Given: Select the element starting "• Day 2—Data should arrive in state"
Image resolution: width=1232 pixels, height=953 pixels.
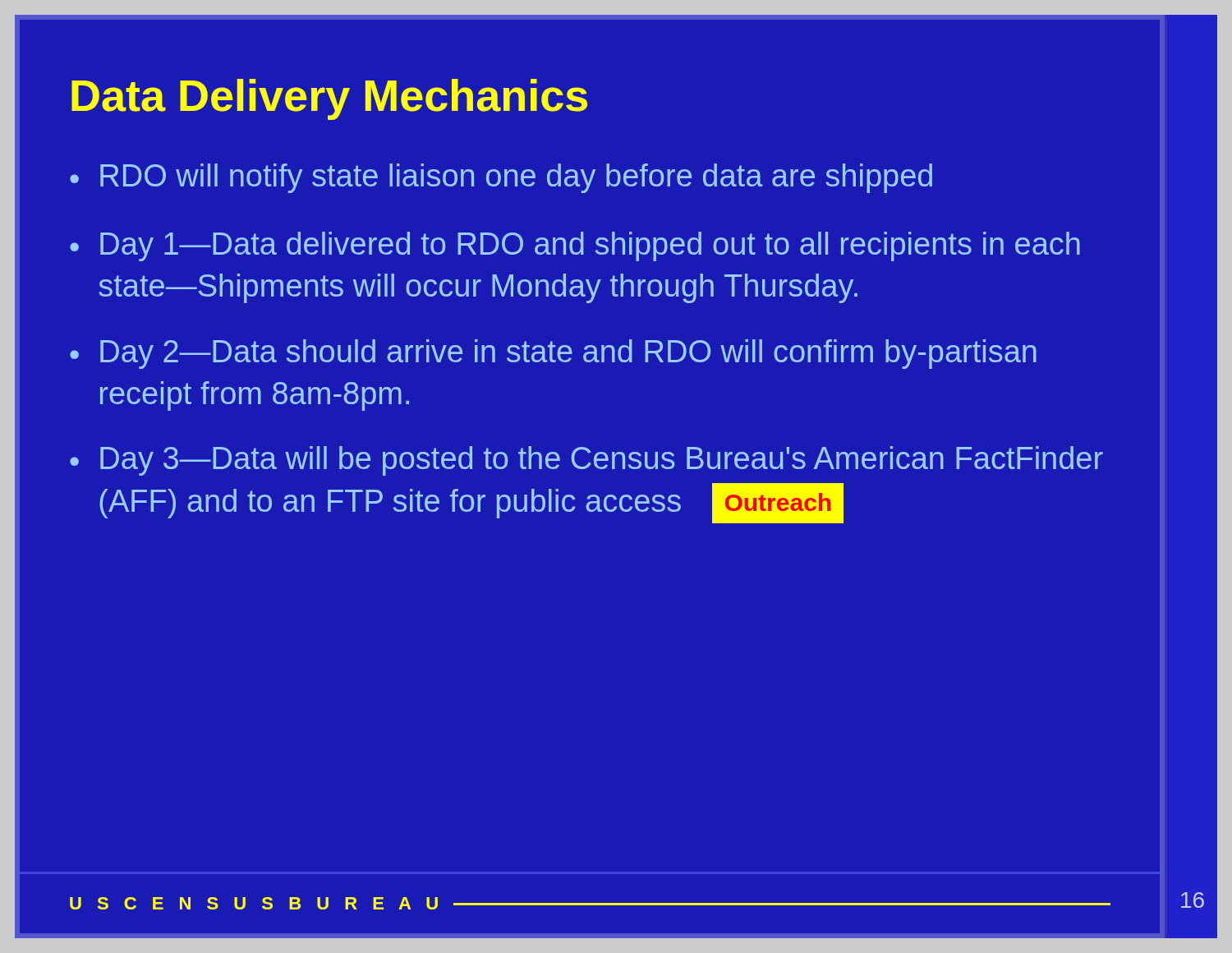Looking at the screenshot, I should tap(590, 373).
